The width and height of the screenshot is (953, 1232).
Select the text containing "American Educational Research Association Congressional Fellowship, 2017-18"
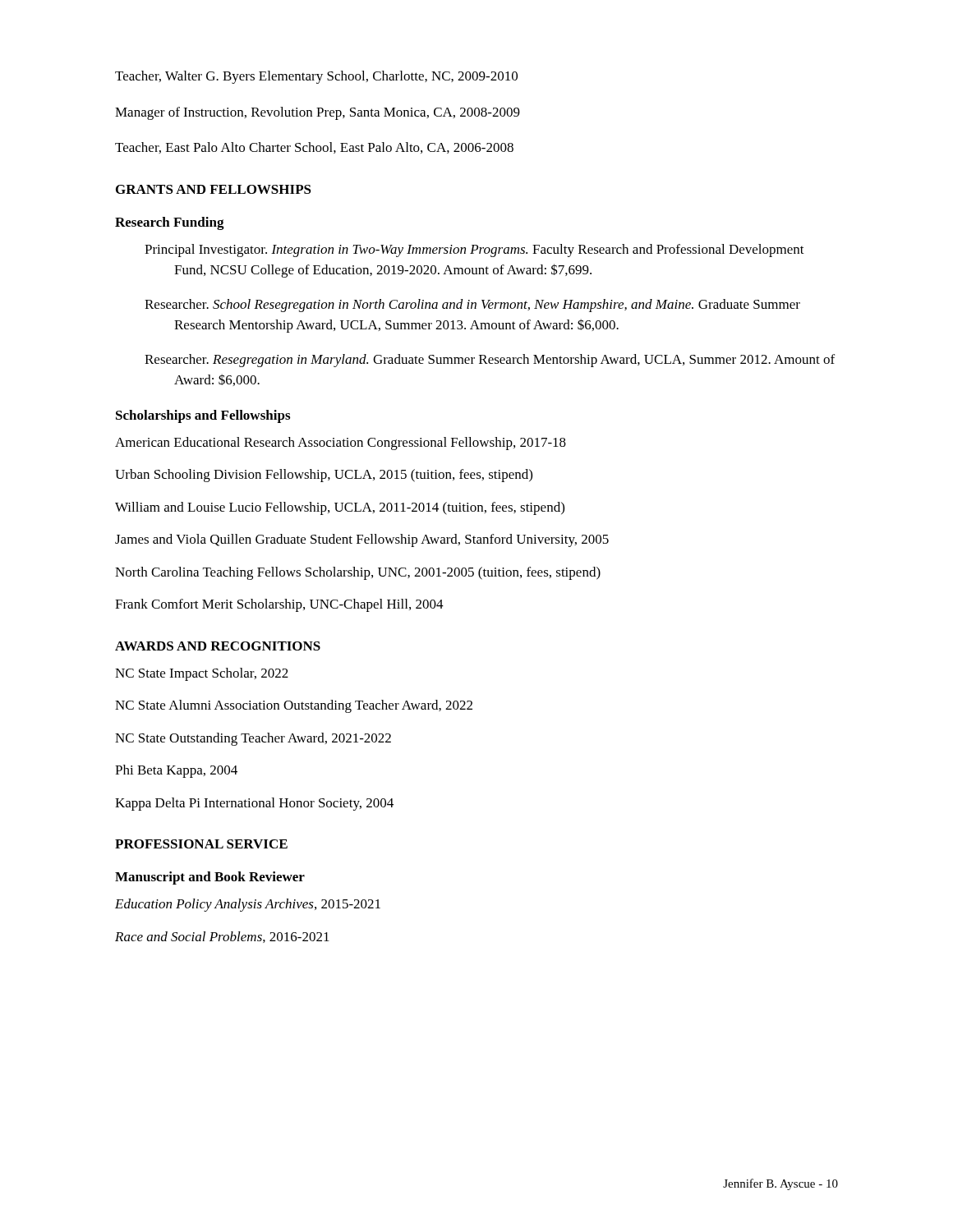coord(341,442)
